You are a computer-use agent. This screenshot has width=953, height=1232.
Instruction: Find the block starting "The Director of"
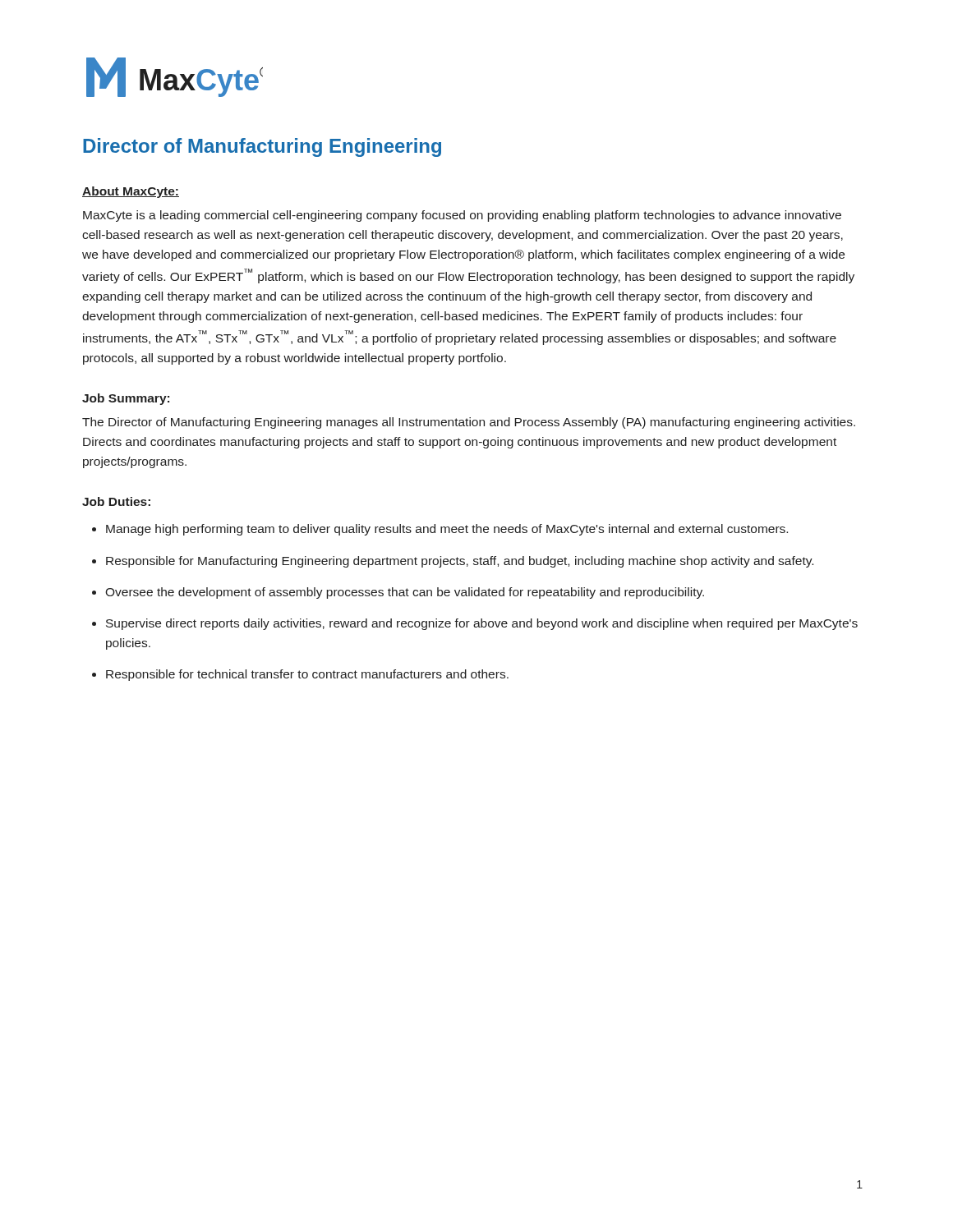(x=469, y=442)
